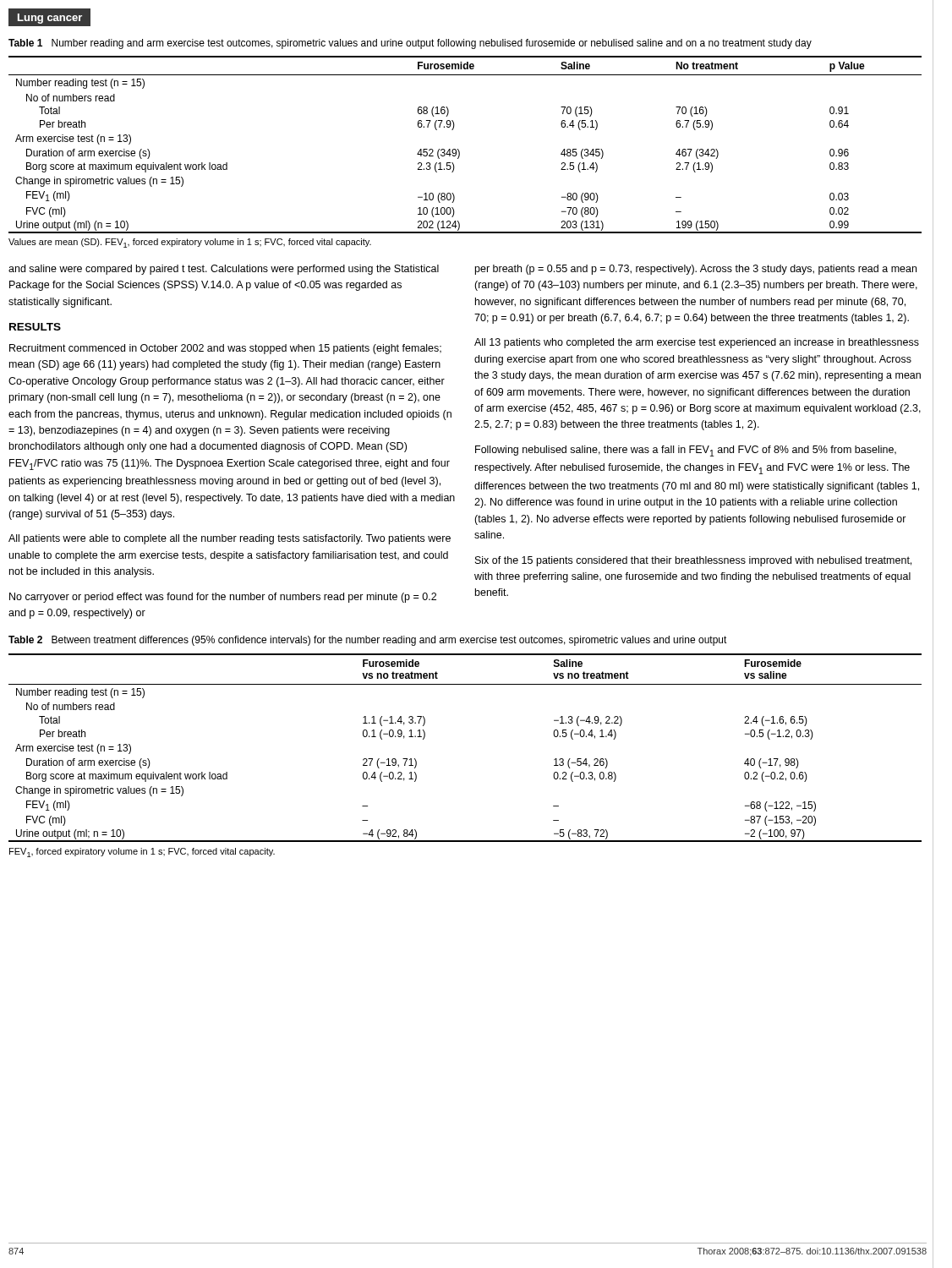Click on the element starting "per breath (p"
Screen dimensions: 1268x952
click(696, 293)
